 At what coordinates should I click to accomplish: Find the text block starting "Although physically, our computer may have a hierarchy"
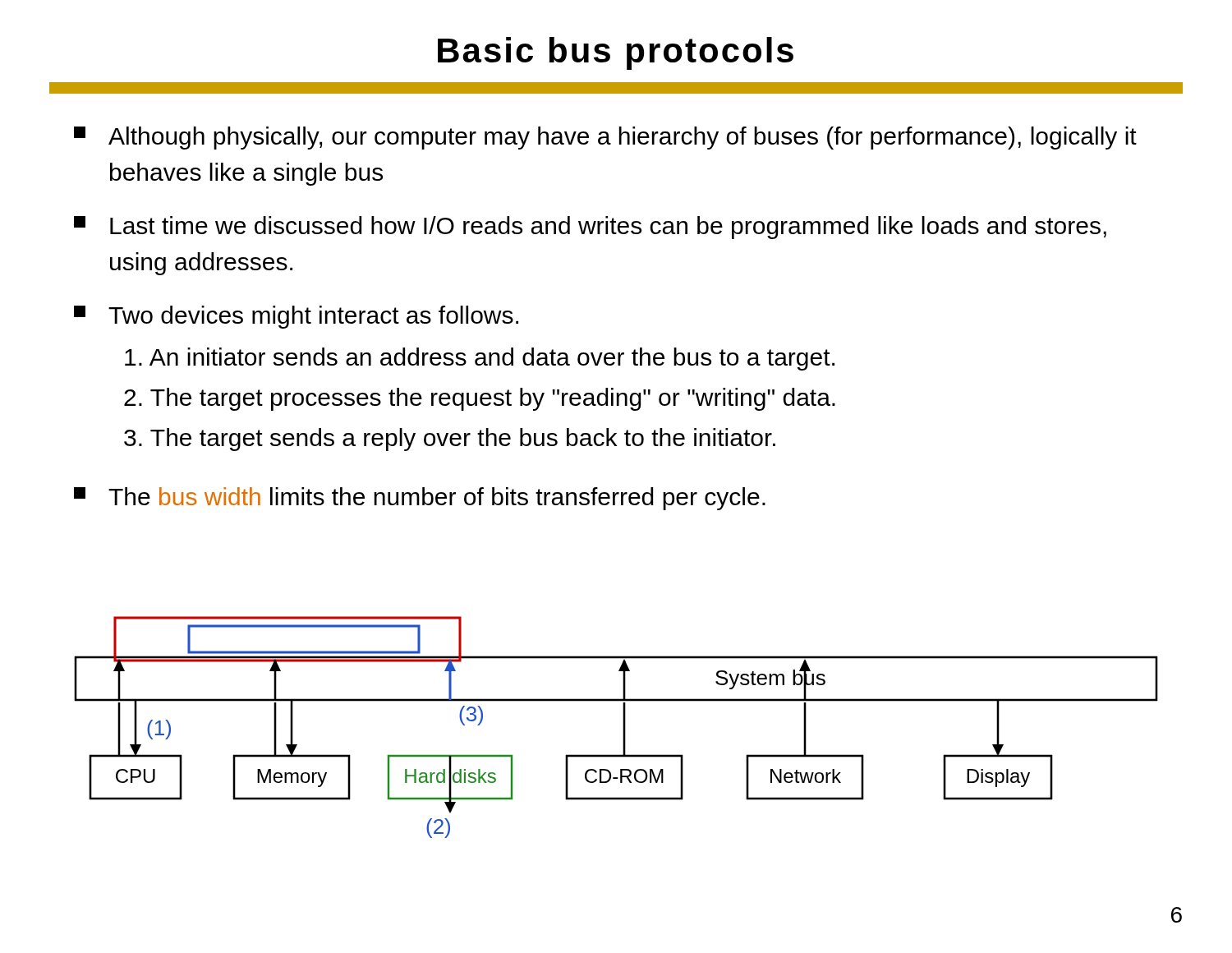(616, 154)
